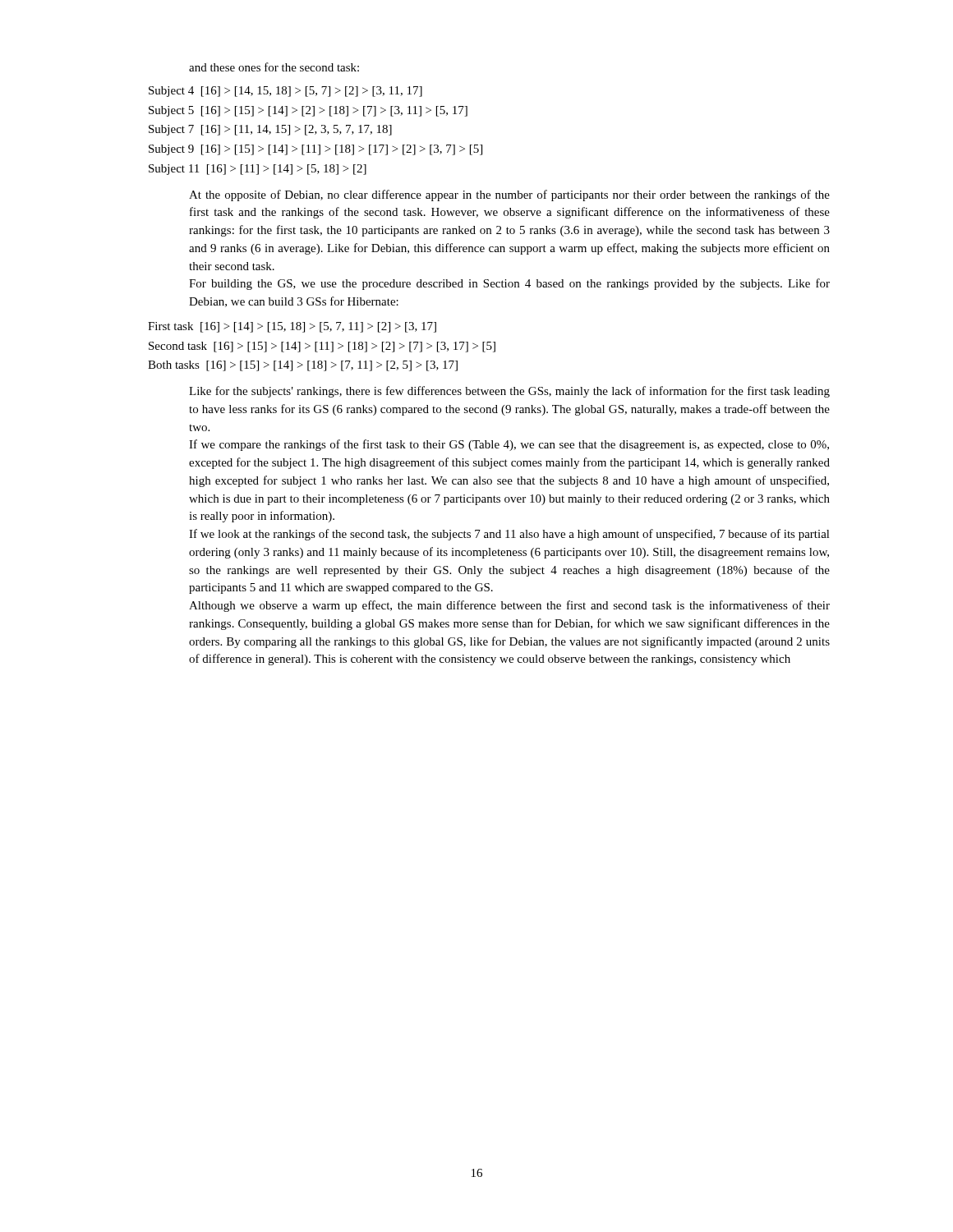Select the block starting "Like for the subjects' rankings, there is"
This screenshot has width=953, height=1232.
pos(509,409)
